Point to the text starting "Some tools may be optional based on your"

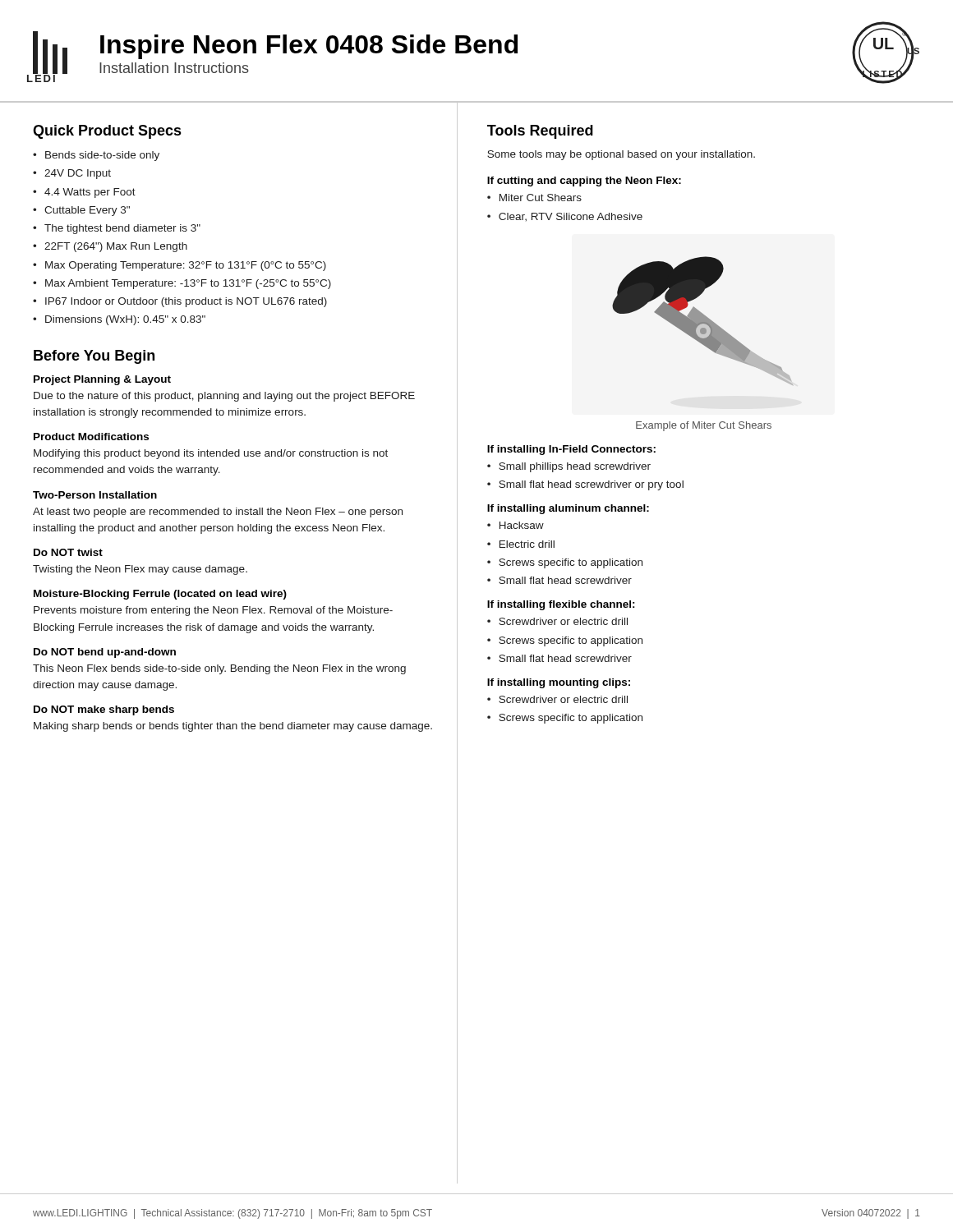621,154
